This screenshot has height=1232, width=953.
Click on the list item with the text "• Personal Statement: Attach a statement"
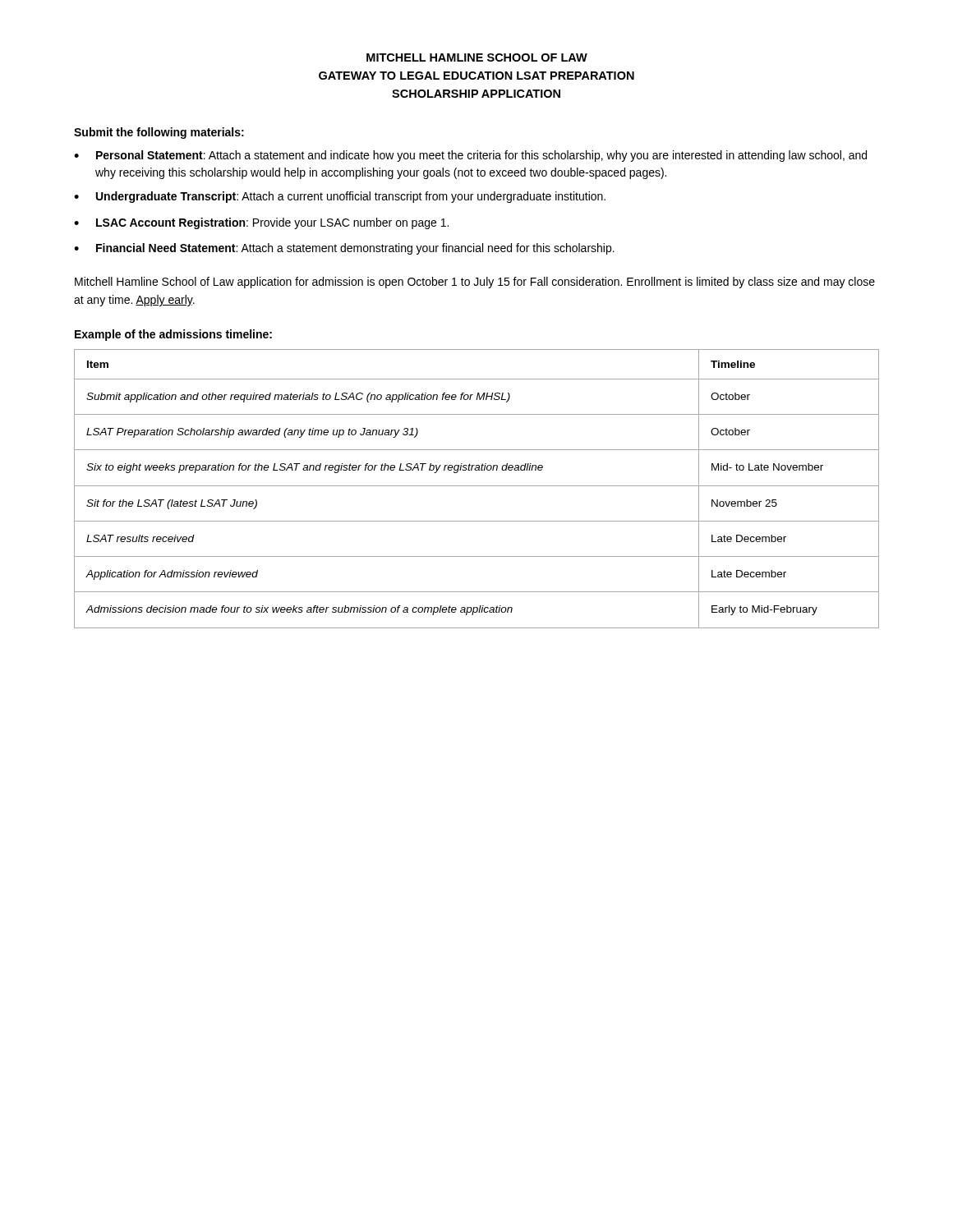coord(476,164)
